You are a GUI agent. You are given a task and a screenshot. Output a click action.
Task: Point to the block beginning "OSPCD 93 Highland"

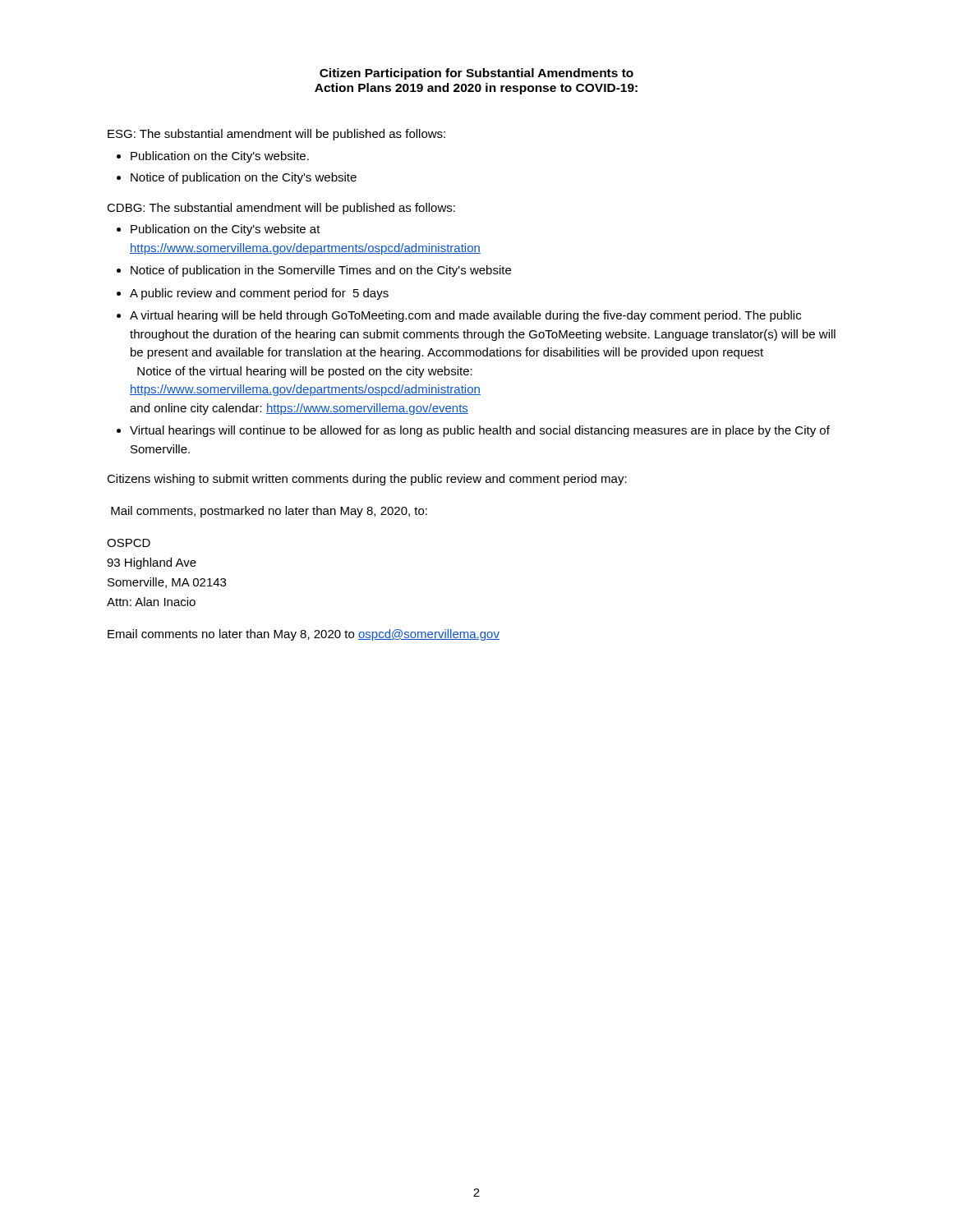[167, 572]
